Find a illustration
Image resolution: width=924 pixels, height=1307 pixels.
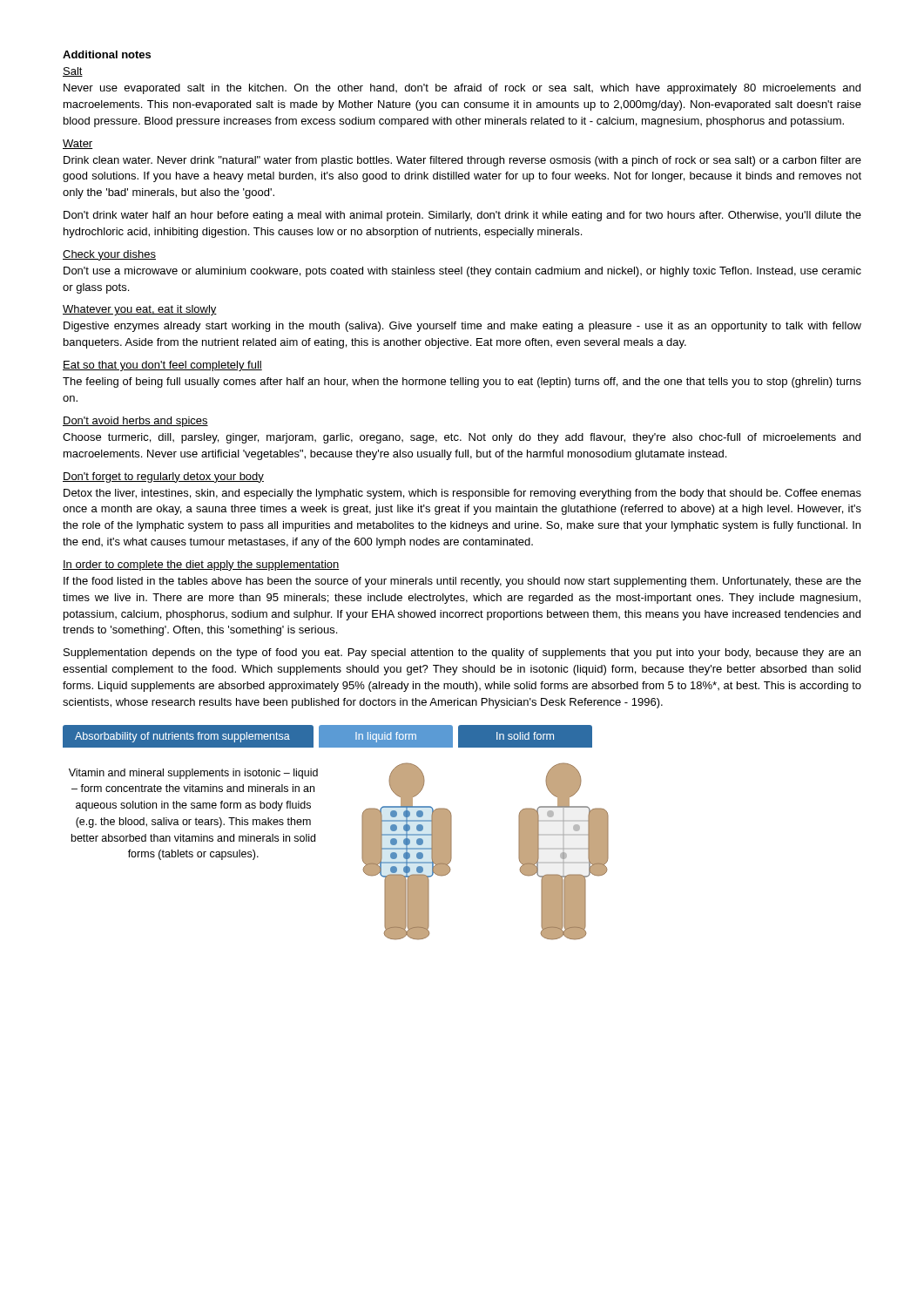[x=485, y=852]
